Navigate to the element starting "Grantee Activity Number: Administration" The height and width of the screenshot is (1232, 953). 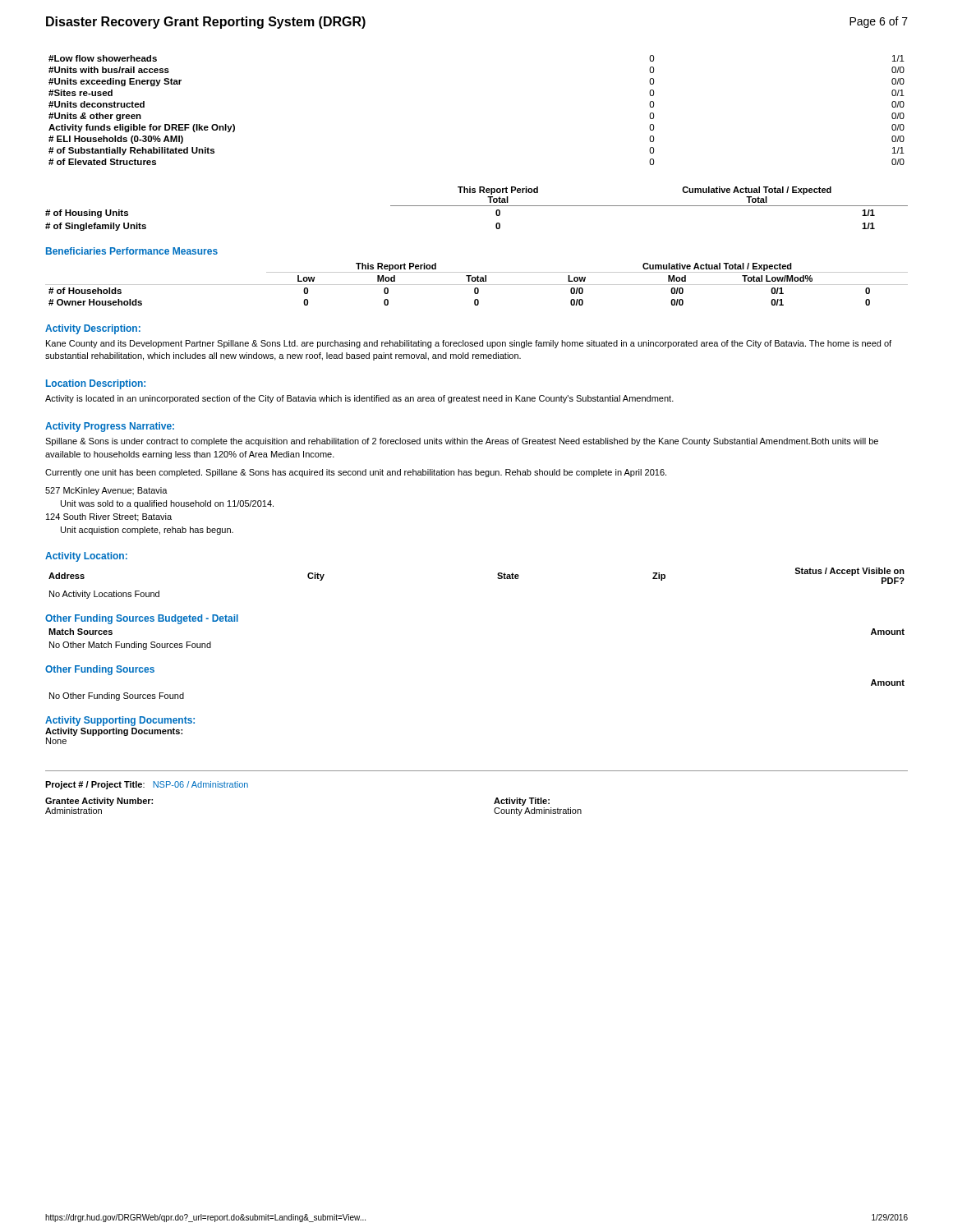[x=99, y=802]
